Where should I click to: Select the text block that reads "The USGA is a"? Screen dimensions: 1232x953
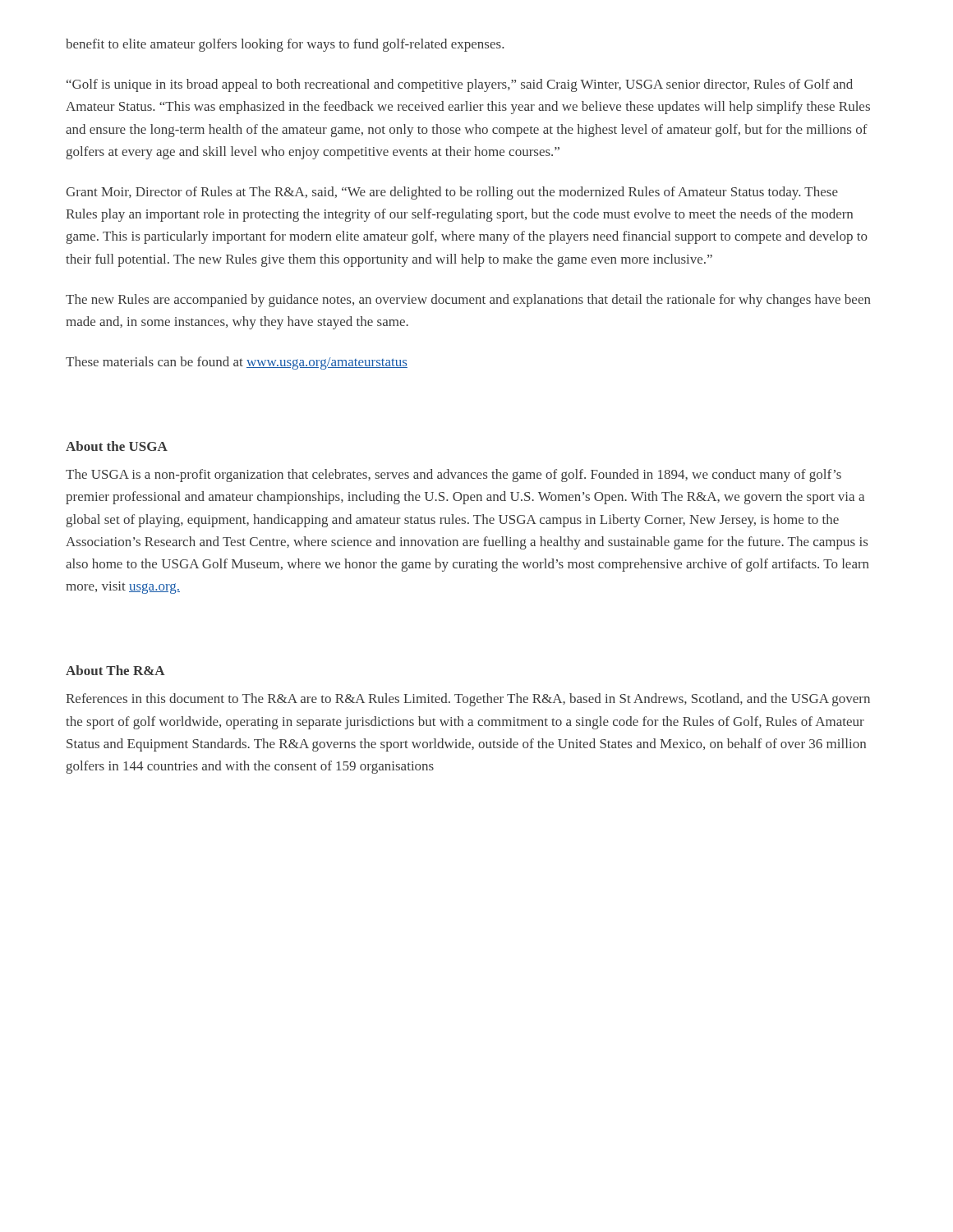coord(468,530)
